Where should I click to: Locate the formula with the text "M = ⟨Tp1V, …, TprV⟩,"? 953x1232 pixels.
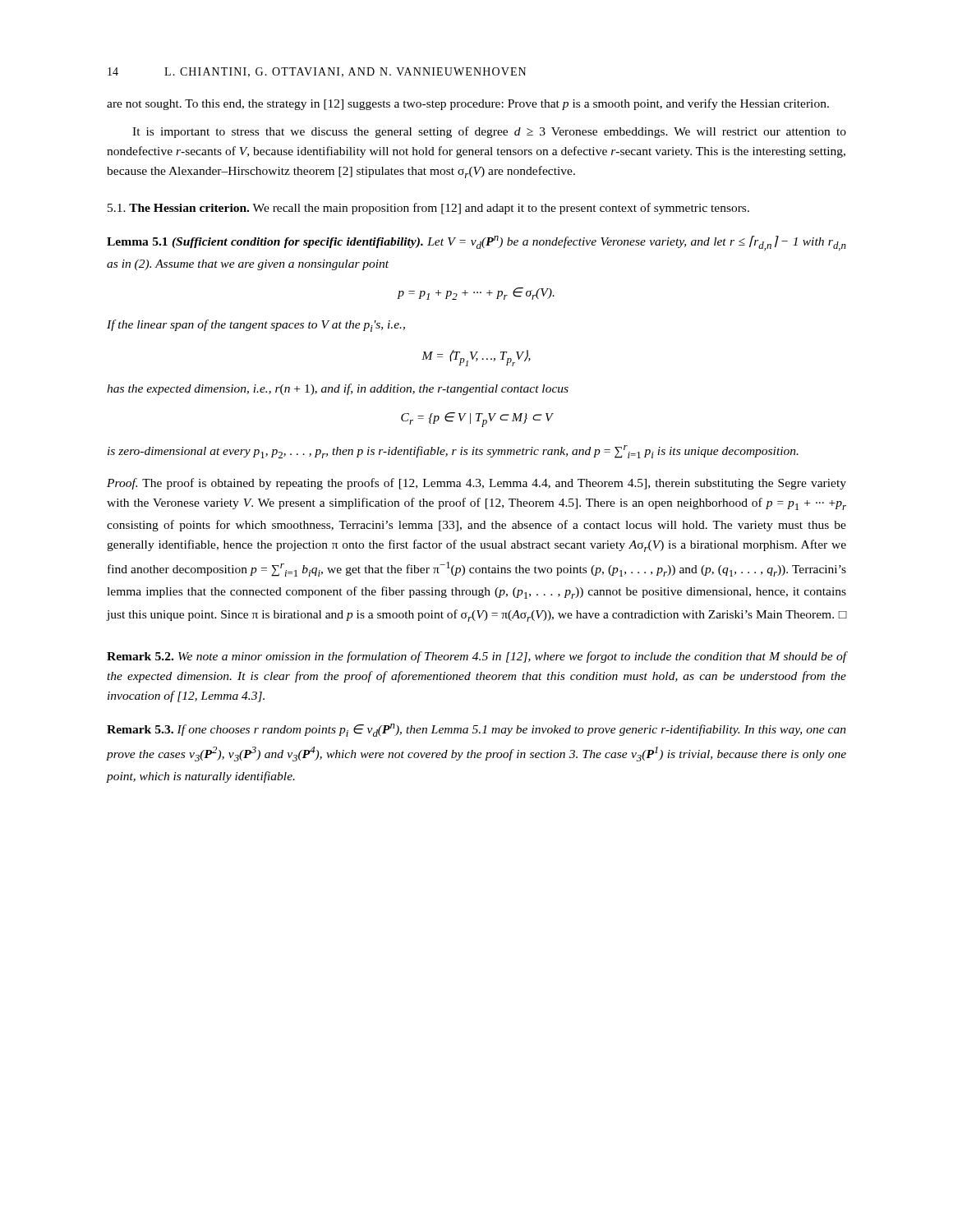click(476, 357)
